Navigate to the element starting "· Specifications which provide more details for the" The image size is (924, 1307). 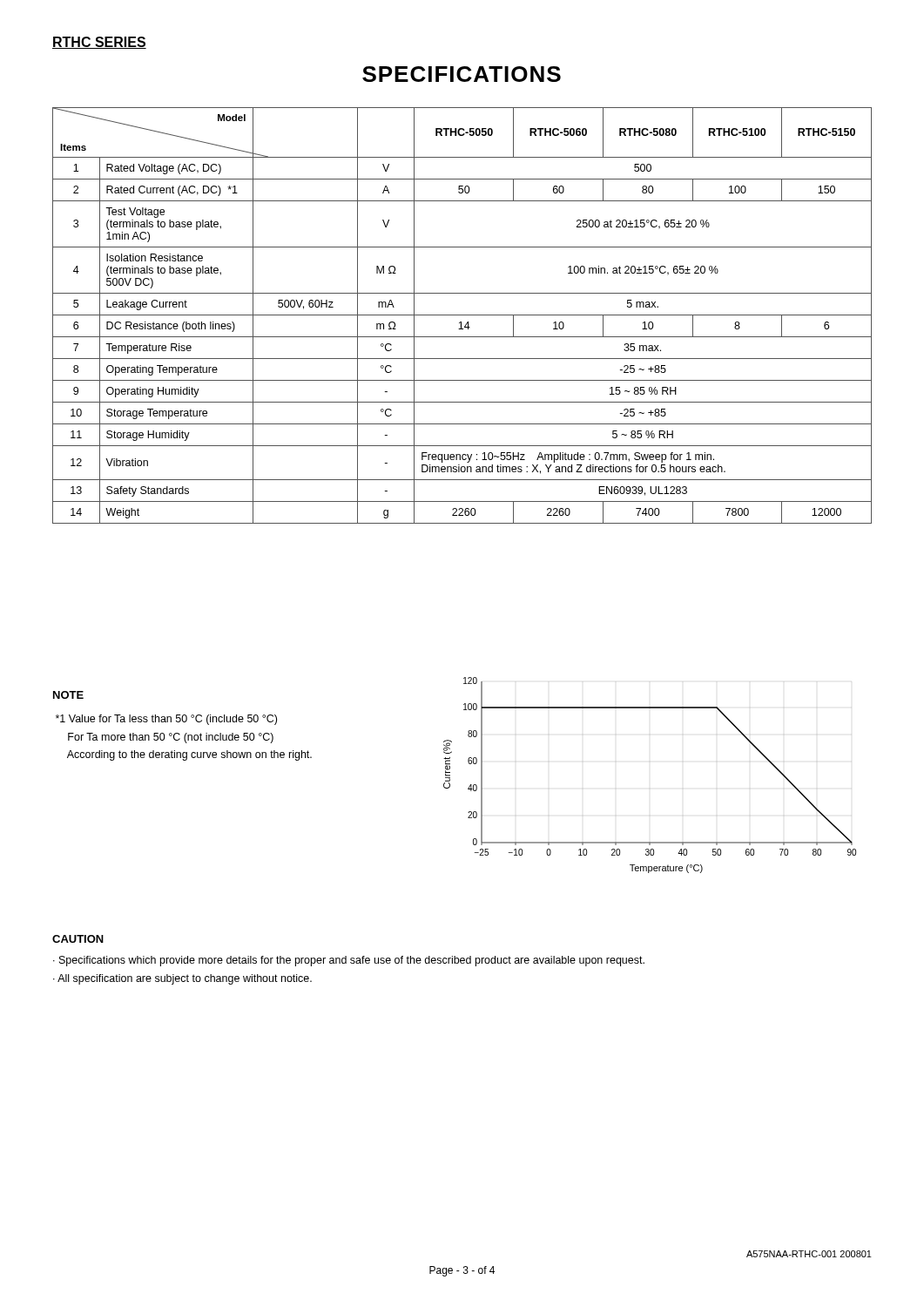[x=349, y=969]
